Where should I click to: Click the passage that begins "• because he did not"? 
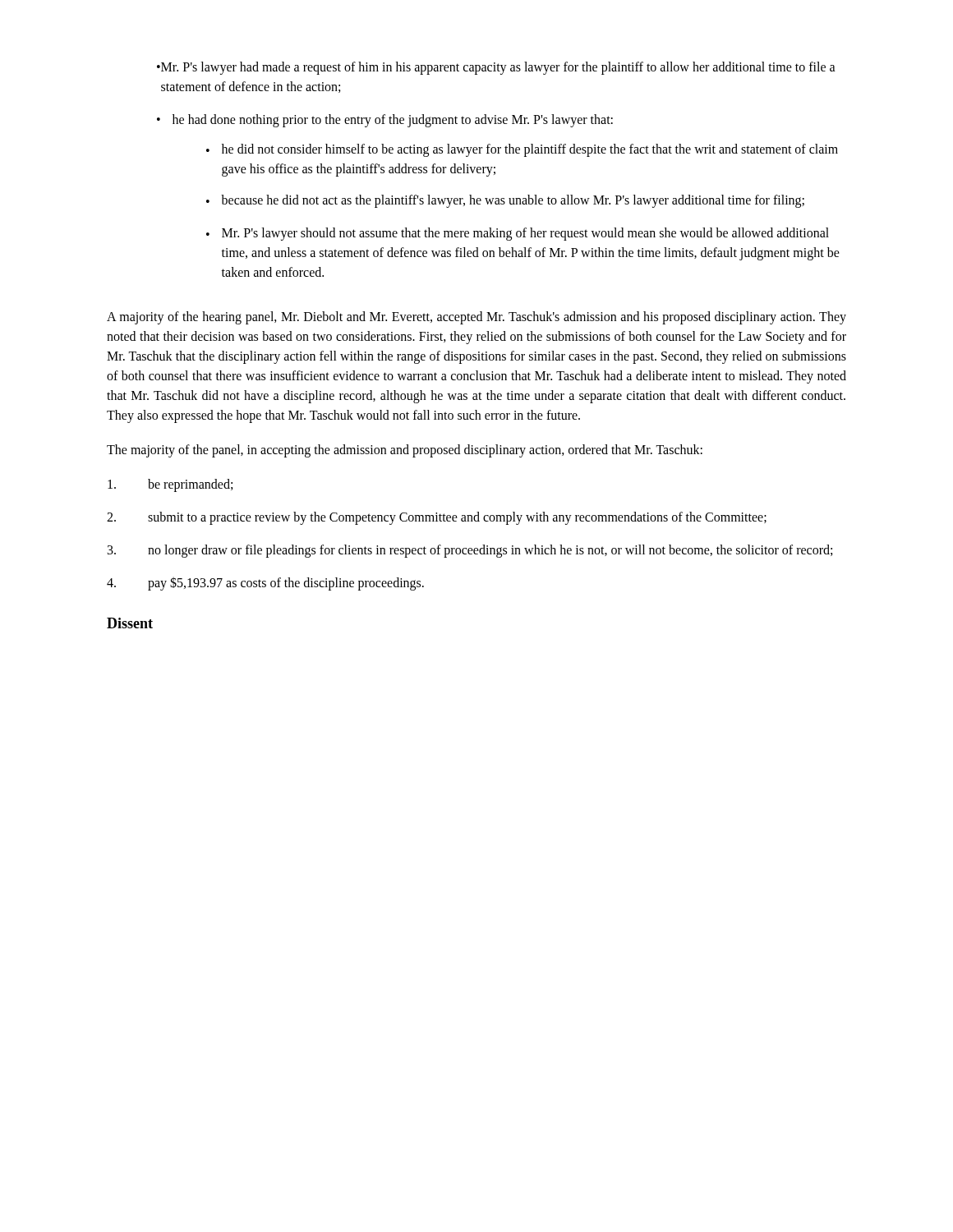point(505,201)
